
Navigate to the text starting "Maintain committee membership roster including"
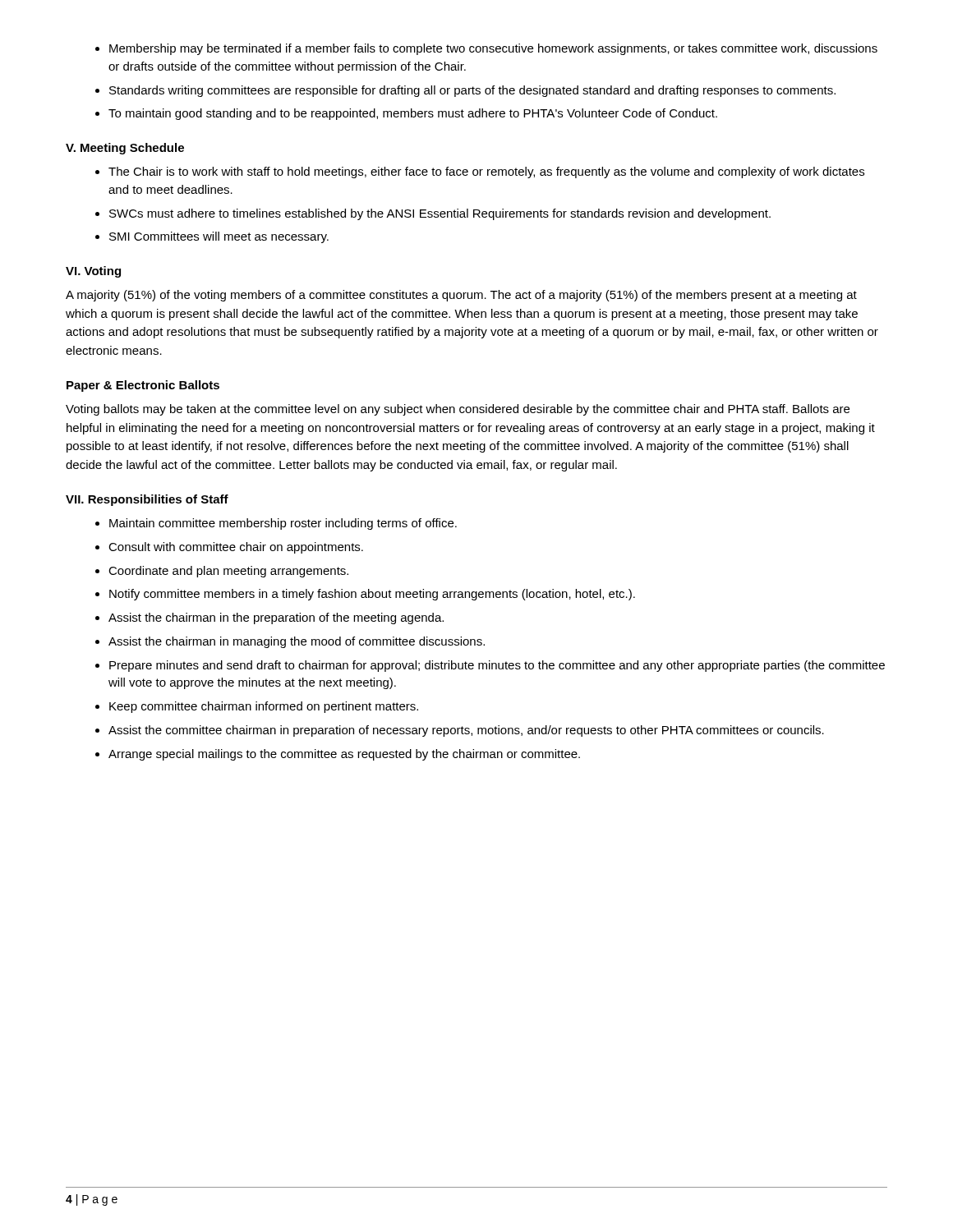pyautogui.click(x=283, y=523)
